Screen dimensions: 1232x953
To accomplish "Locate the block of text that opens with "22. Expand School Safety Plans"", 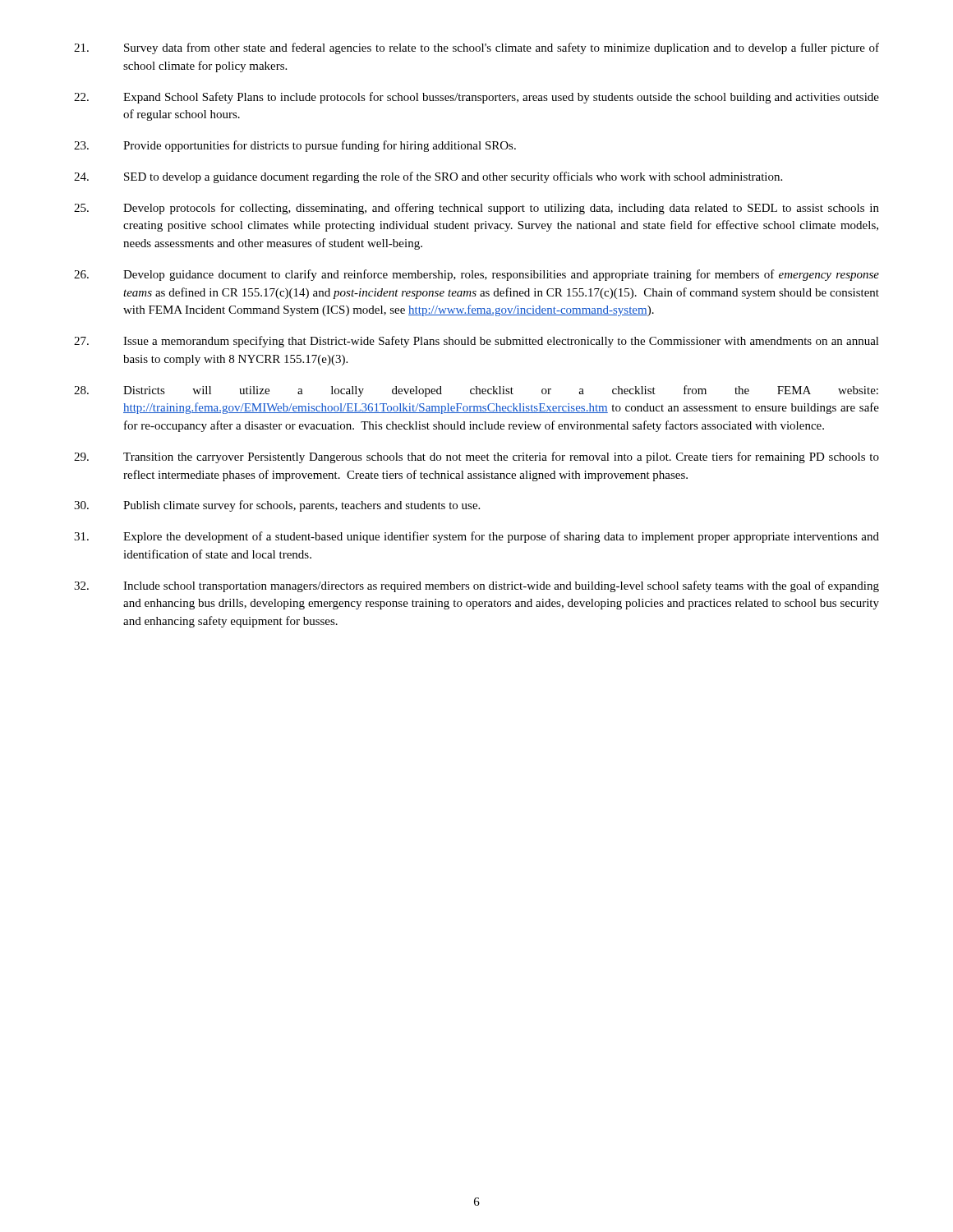I will (476, 106).
